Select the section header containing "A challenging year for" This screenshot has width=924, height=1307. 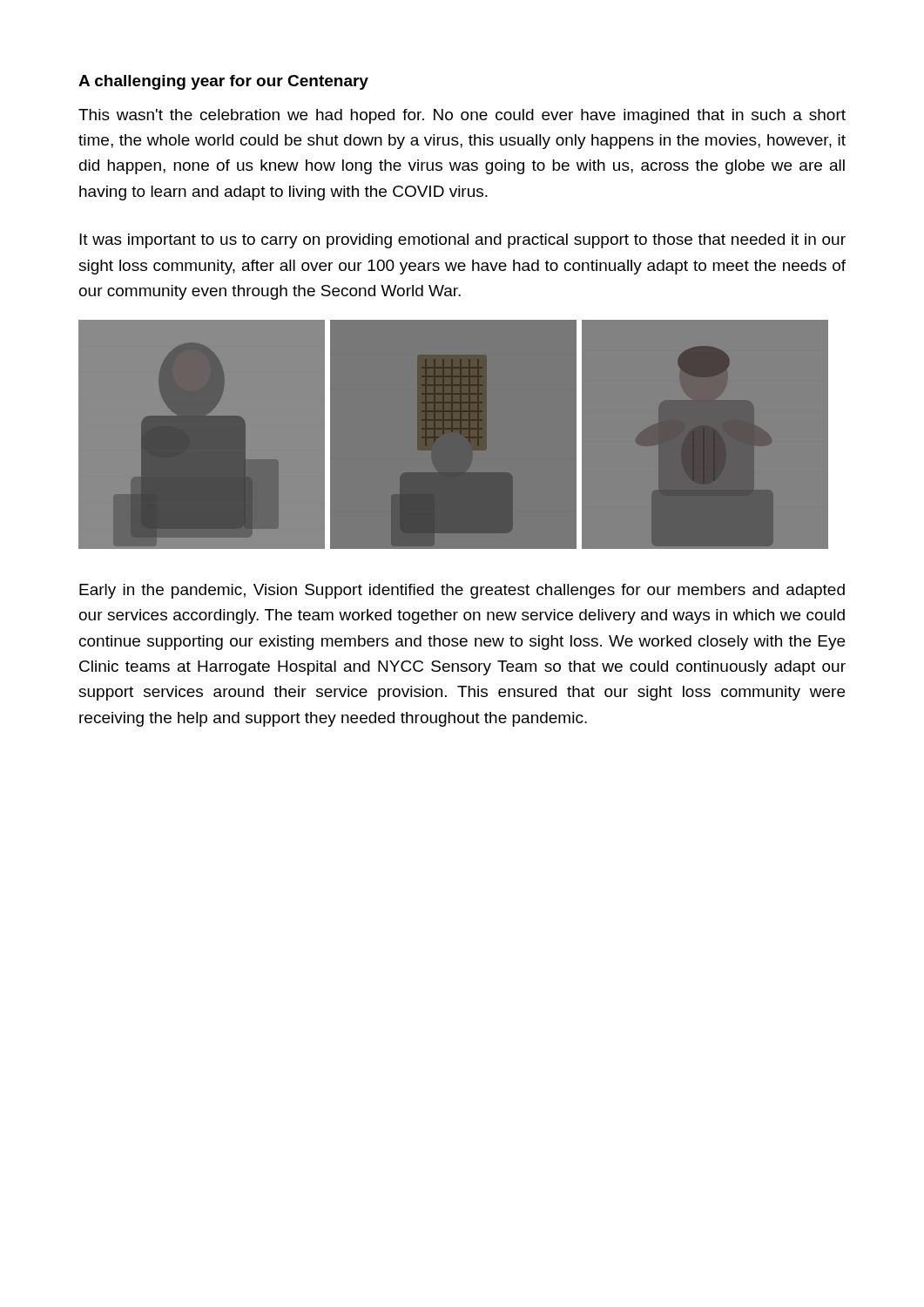coord(223,81)
